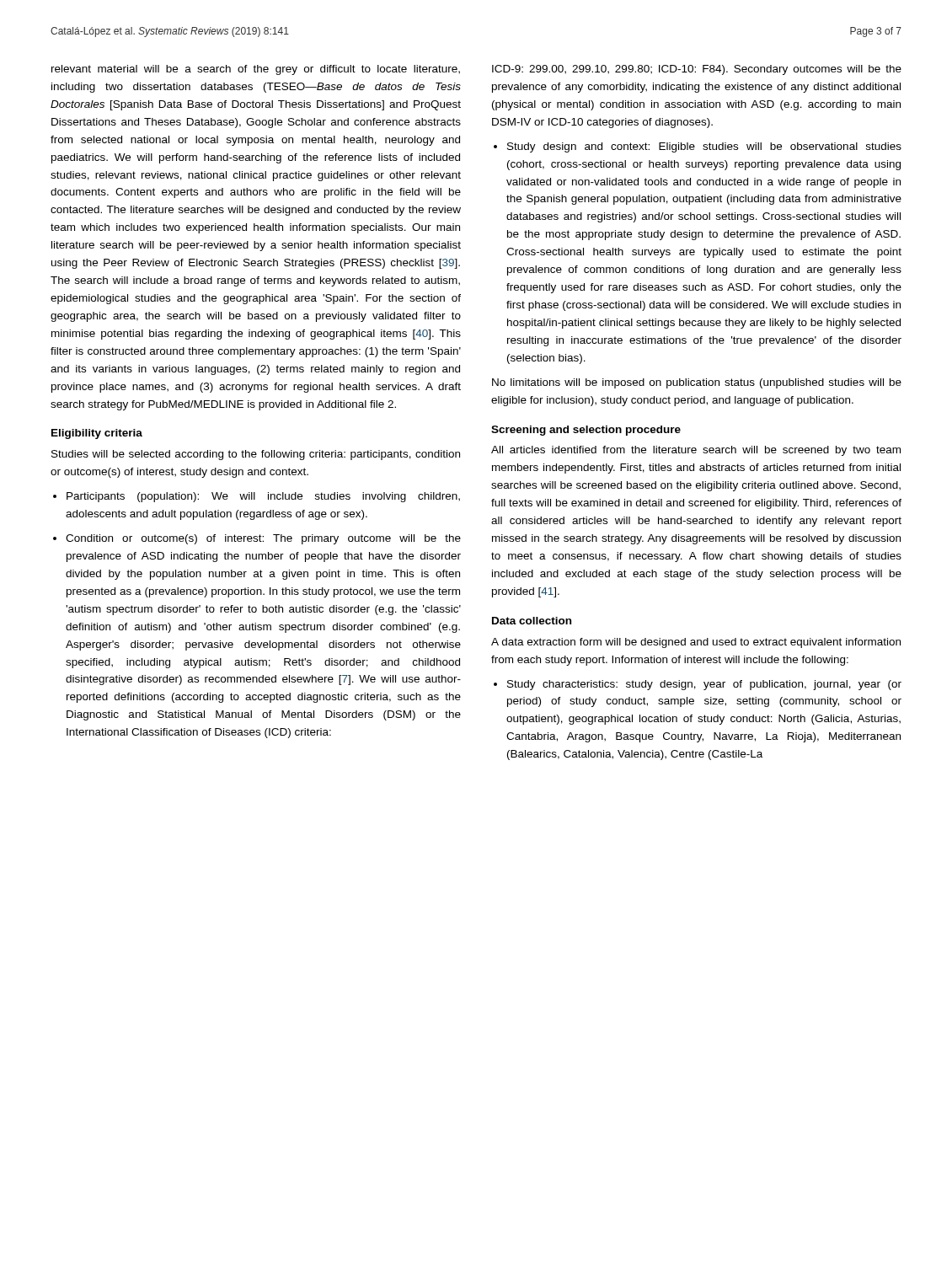Screen dimensions: 1264x952
Task: Find the text block containing "A data extraction"
Action: [696, 651]
